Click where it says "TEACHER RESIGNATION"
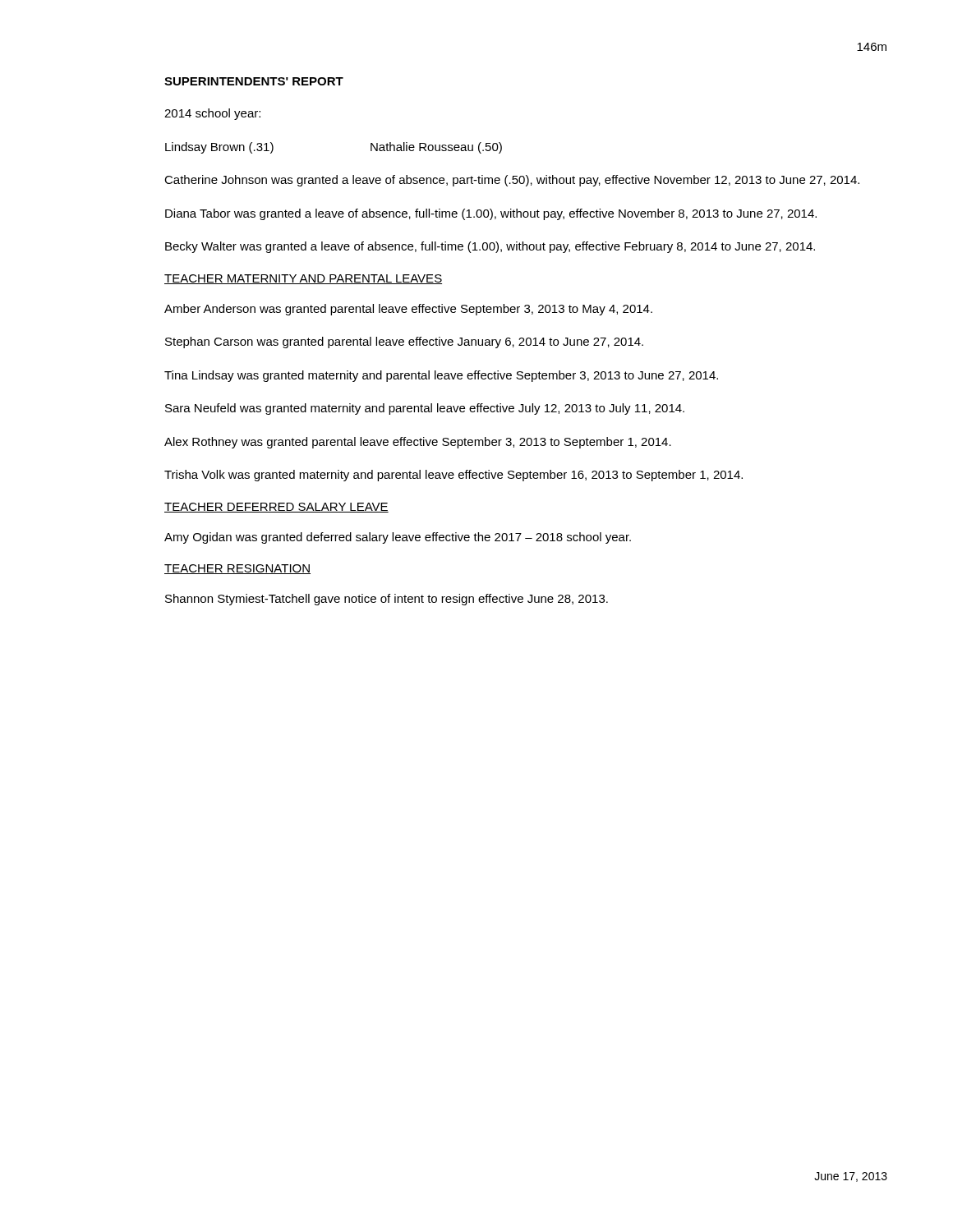Image resolution: width=953 pixels, height=1232 pixels. pos(237,568)
